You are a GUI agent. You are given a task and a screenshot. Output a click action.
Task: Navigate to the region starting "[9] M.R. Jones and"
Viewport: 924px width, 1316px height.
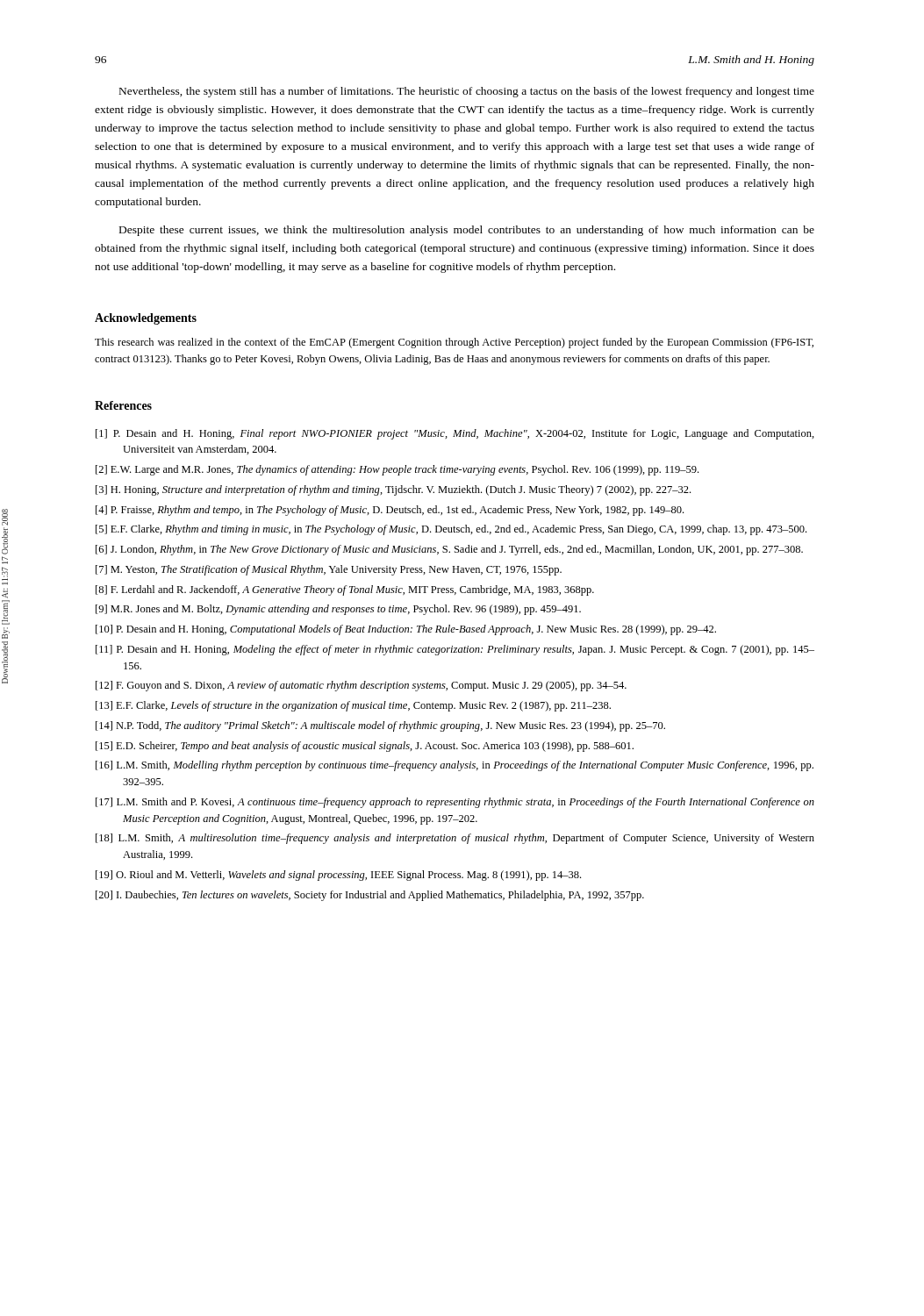coord(338,609)
